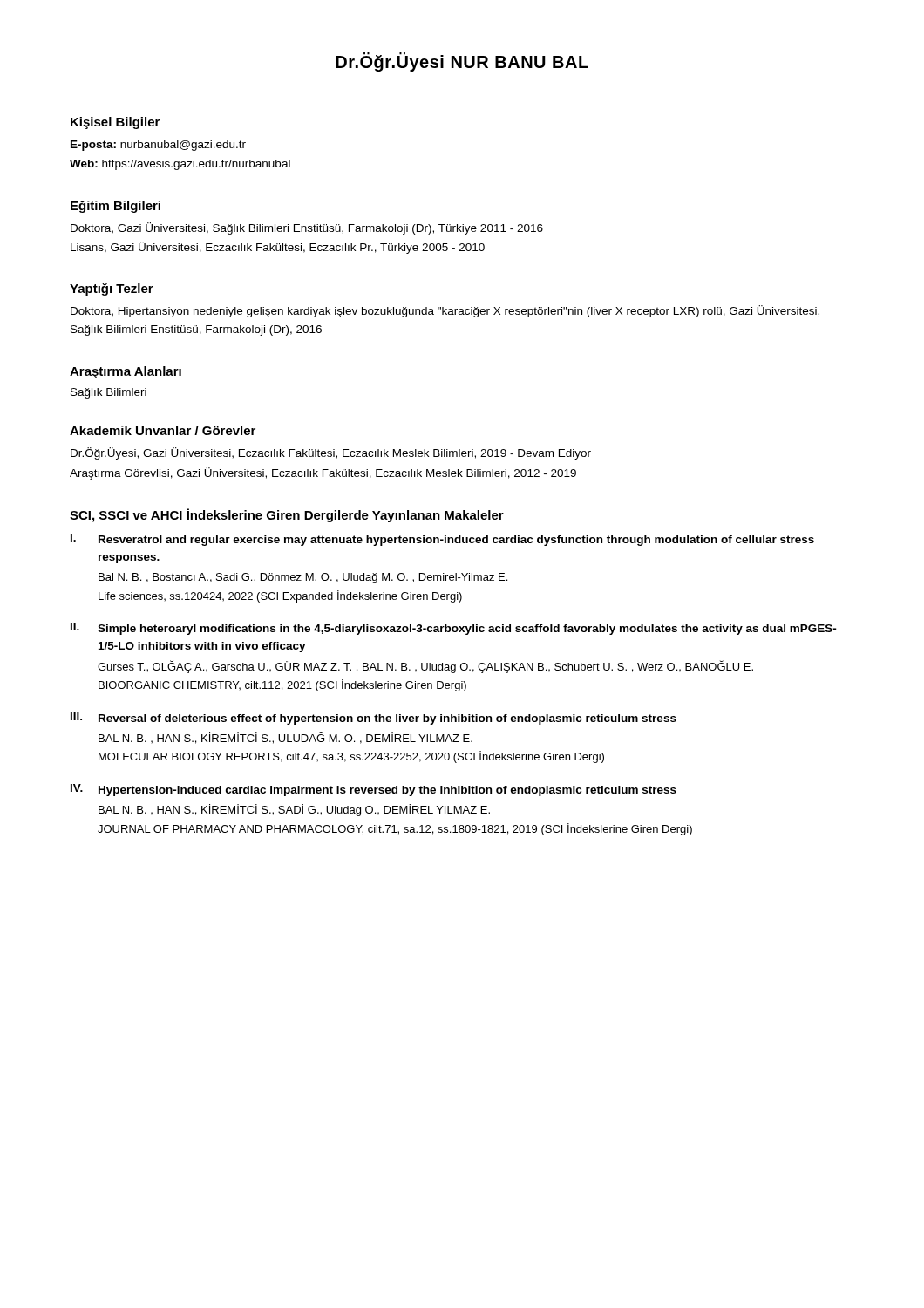
Task: Locate the section header that opens with "SCI, SSCI ve AHCI"
Action: coord(462,515)
